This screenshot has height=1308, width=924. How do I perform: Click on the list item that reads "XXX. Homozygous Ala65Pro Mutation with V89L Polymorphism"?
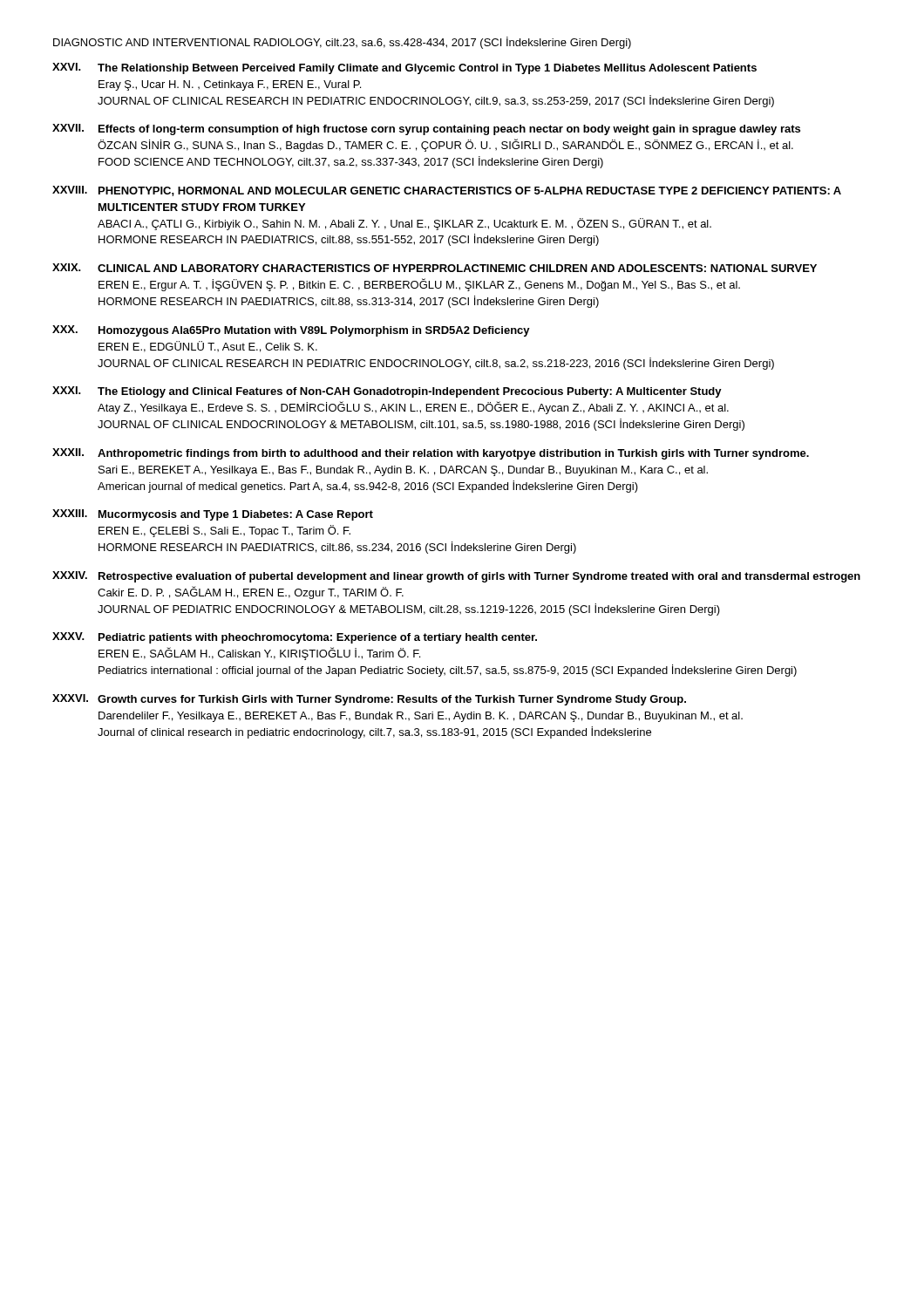(x=291, y=331)
